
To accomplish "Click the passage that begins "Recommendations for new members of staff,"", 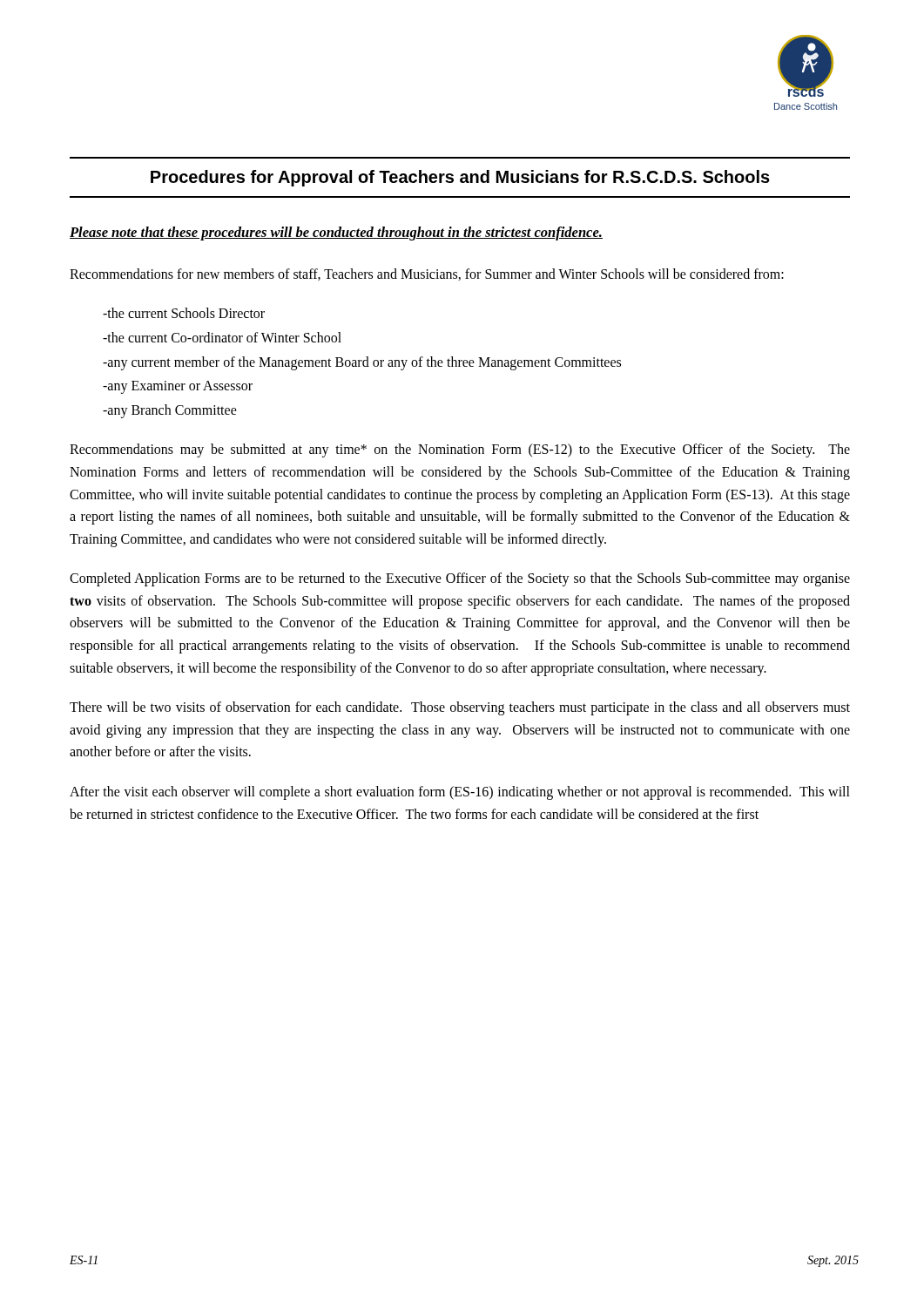I will click(427, 274).
